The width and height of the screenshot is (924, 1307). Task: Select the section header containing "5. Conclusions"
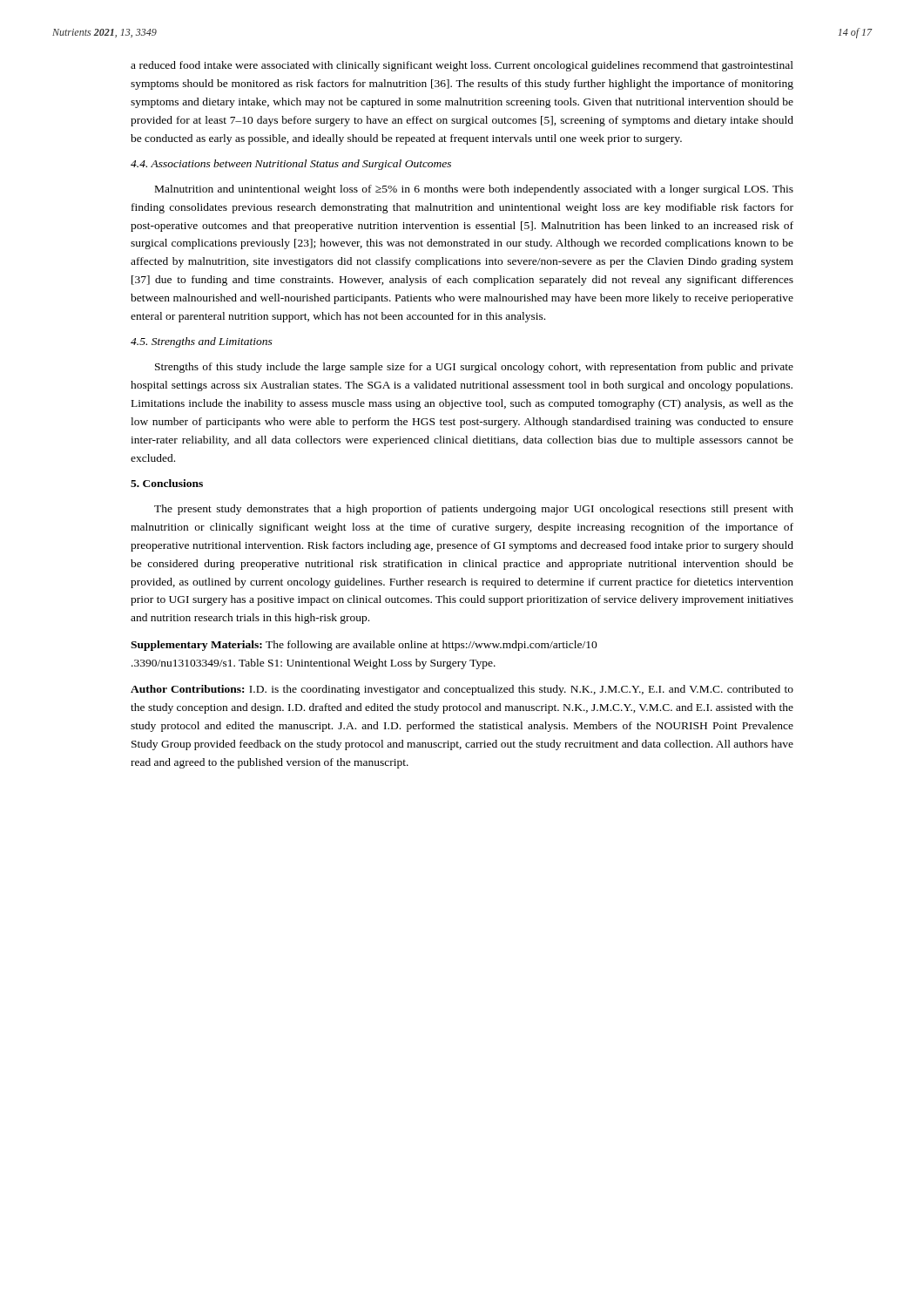[x=167, y=483]
